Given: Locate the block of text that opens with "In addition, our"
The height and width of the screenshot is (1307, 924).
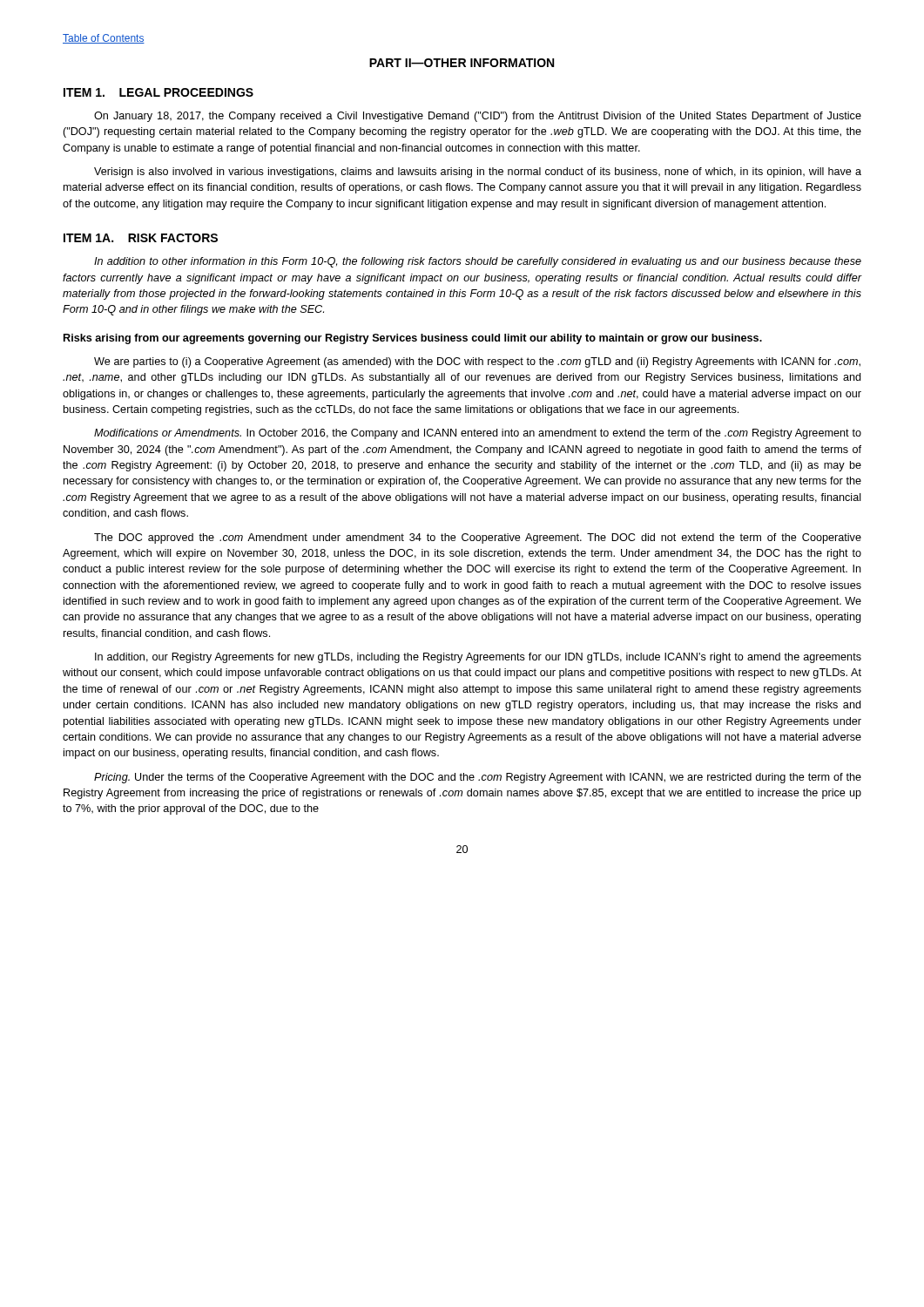Looking at the screenshot, I should point(462,705).
